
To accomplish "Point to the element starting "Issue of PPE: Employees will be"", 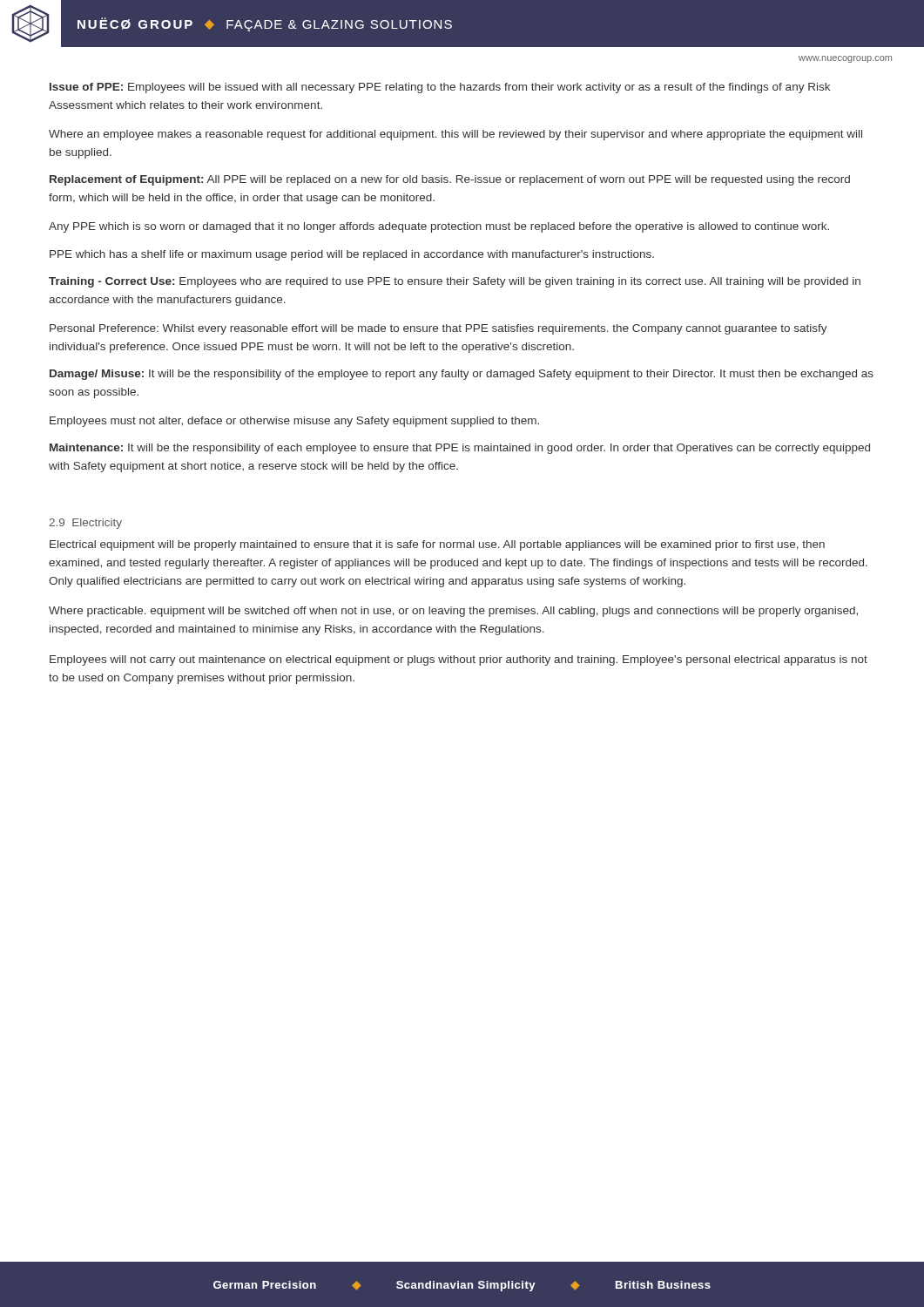I will pyautogui.click(x=440, y=96).
